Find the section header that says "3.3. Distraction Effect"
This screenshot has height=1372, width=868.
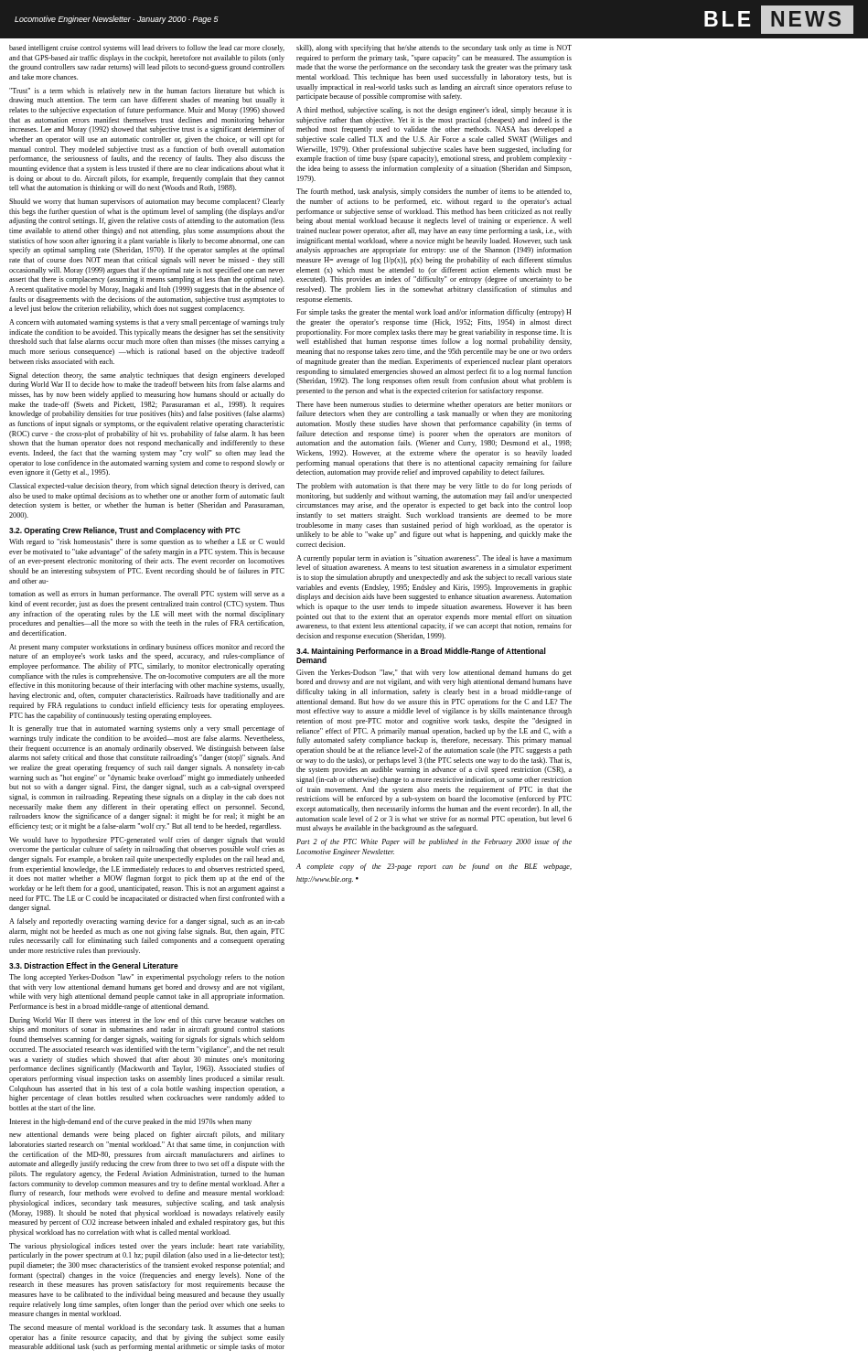point(94,966)
